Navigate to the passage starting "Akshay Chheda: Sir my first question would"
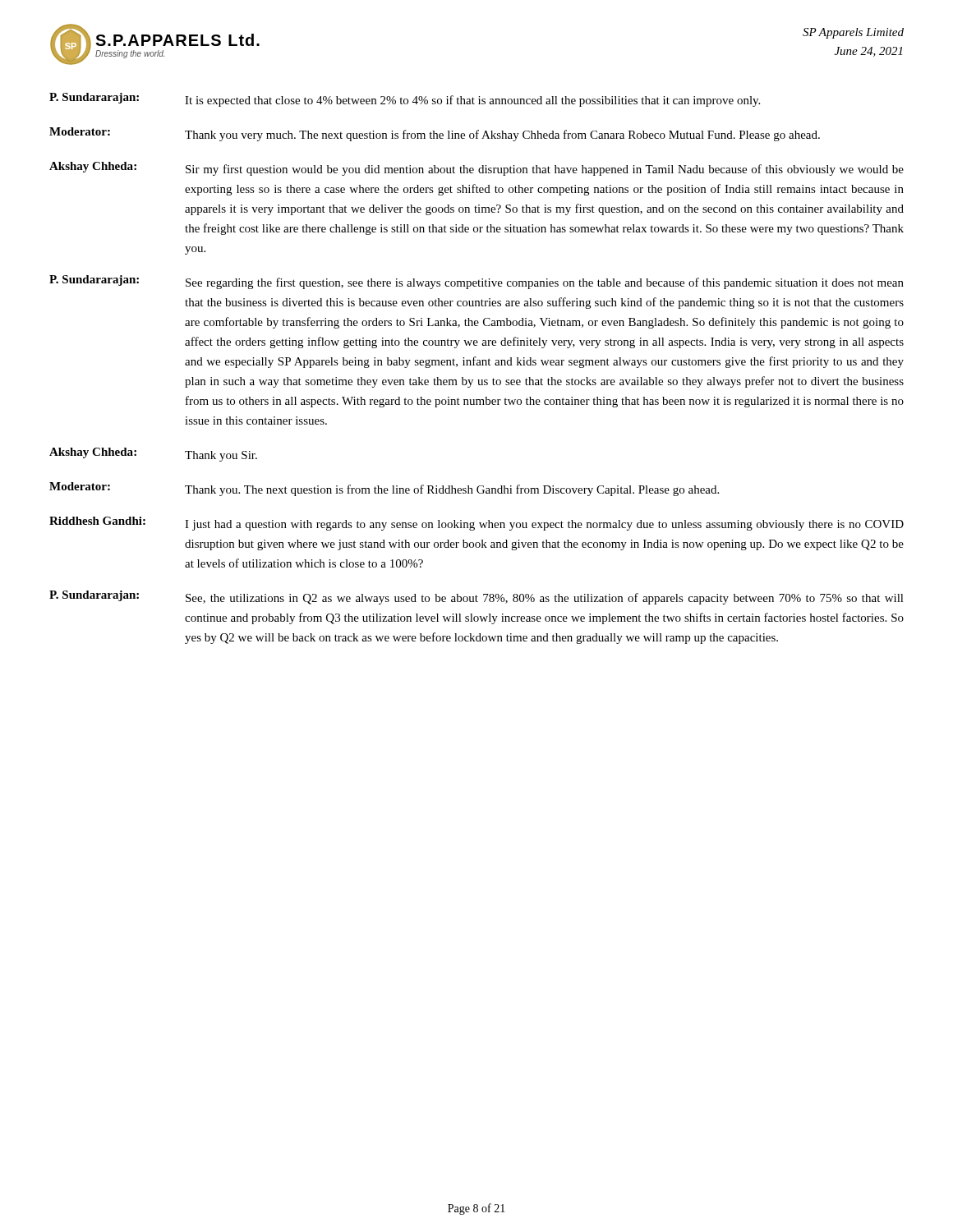This screenshot has height=1232, width=953. (476, 209)
